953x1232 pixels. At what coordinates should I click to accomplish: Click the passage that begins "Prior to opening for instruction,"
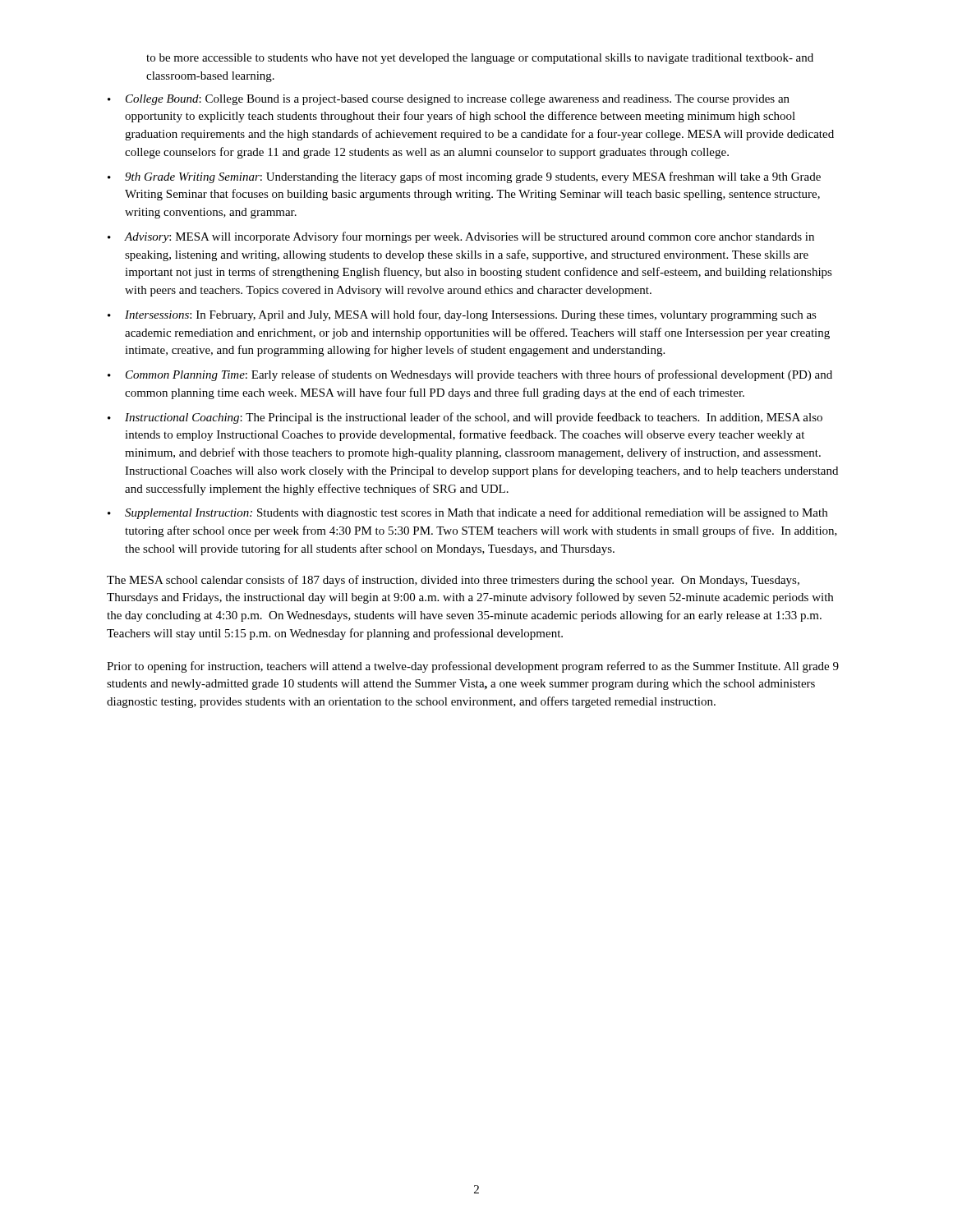click(x=473, y=684)
